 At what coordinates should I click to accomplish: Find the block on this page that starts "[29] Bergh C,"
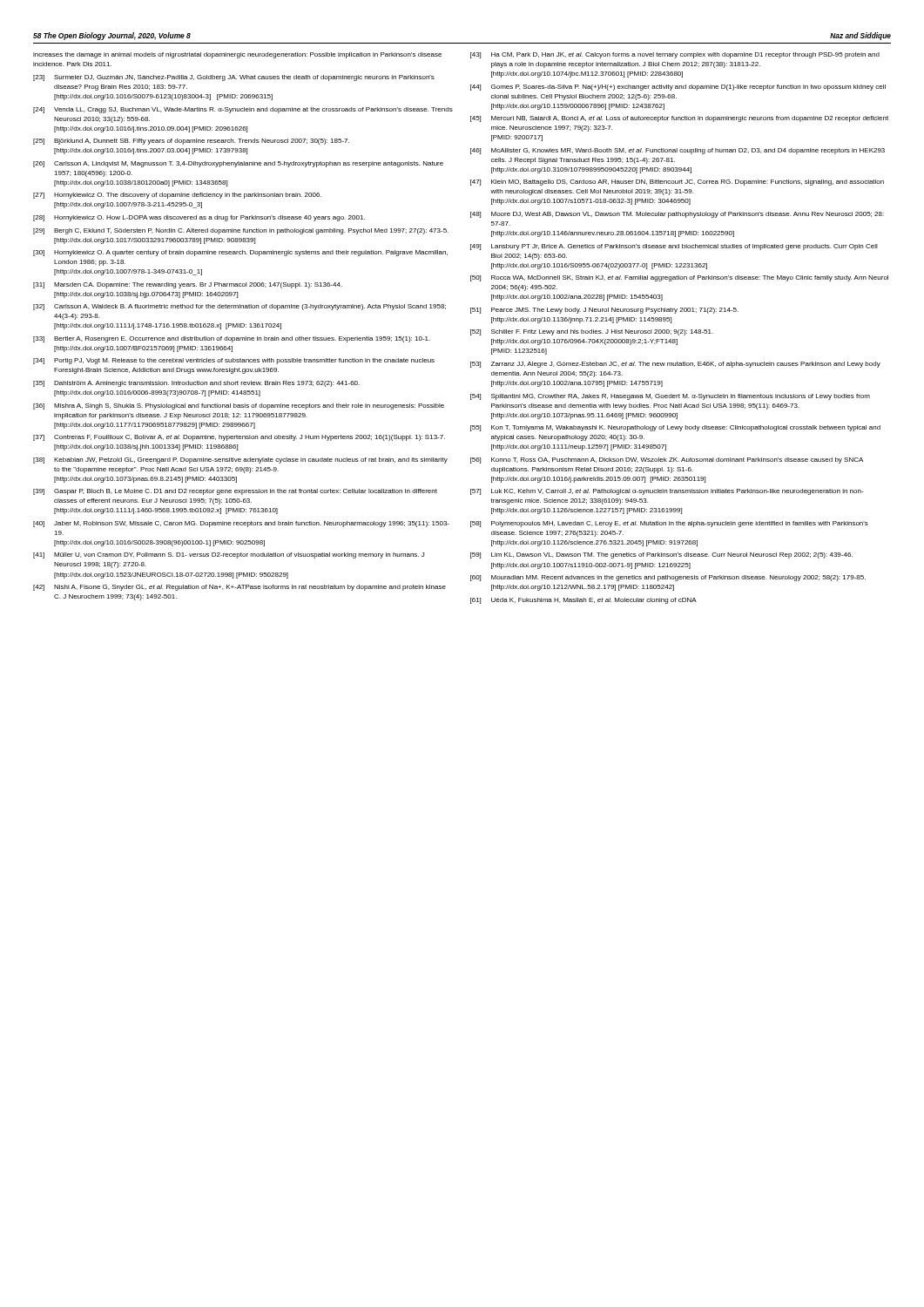pos(241,235)
